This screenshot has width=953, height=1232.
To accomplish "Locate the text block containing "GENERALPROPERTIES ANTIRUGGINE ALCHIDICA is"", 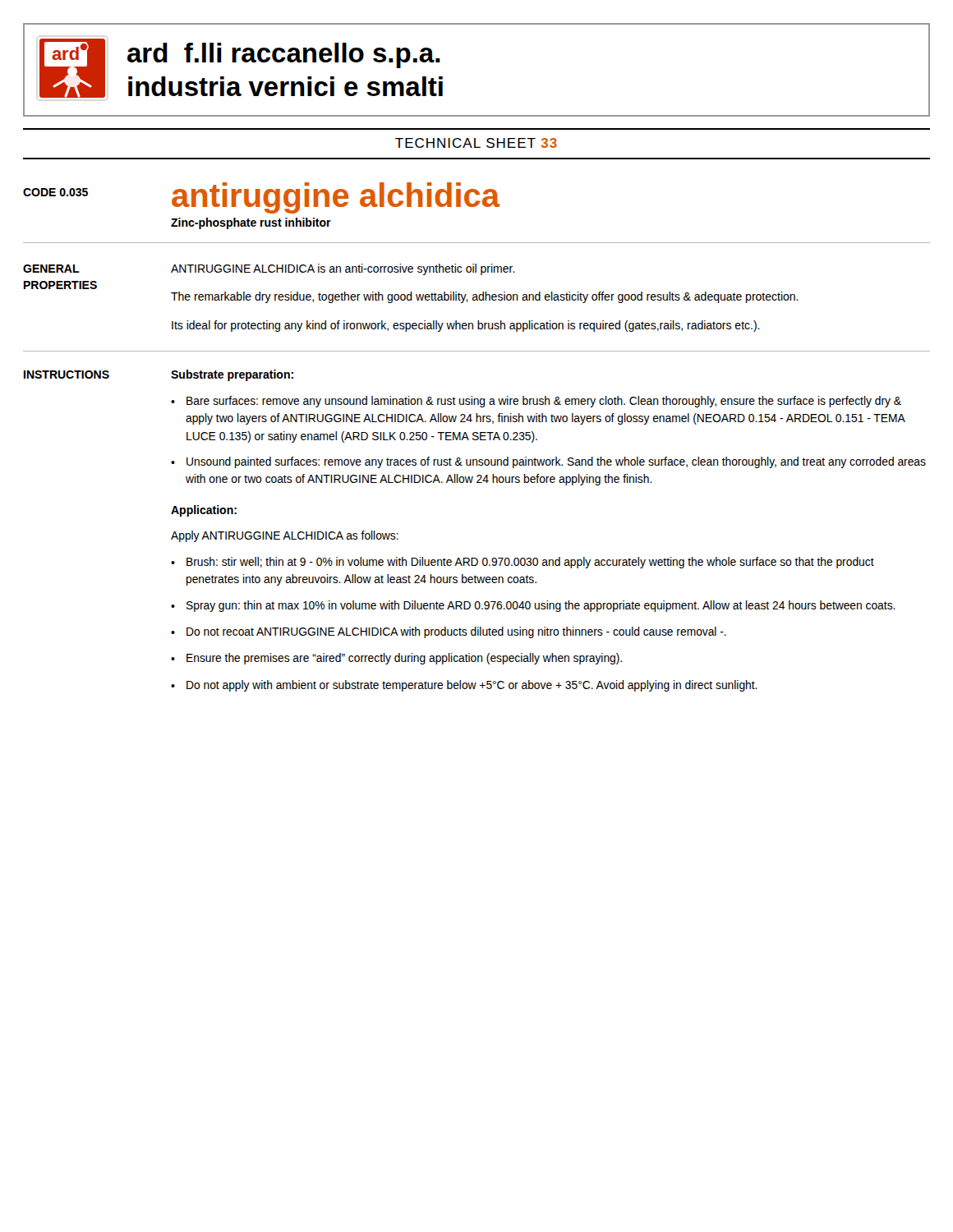I will (x=476, y=297).
